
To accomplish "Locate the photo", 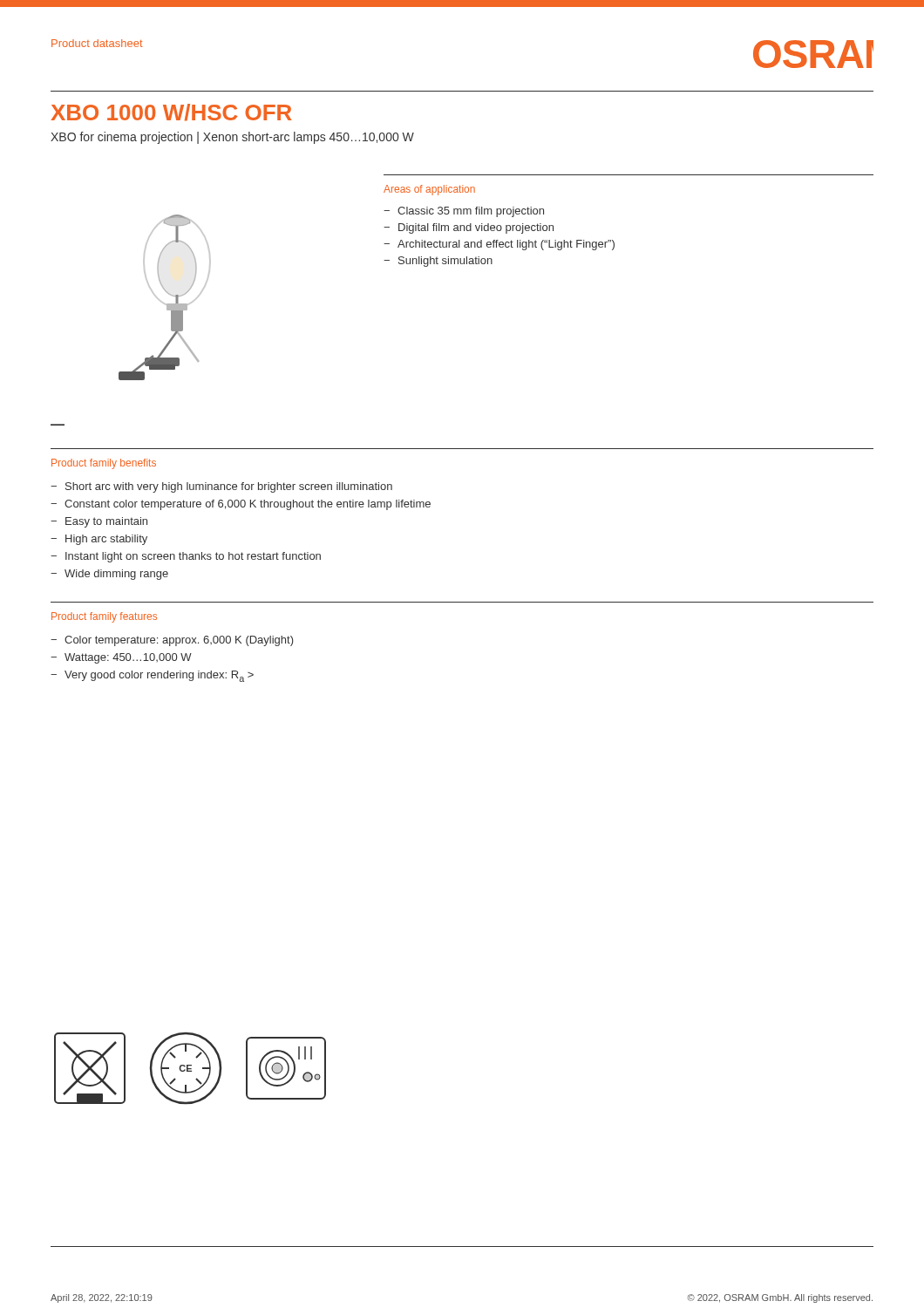I will point(190,288).
